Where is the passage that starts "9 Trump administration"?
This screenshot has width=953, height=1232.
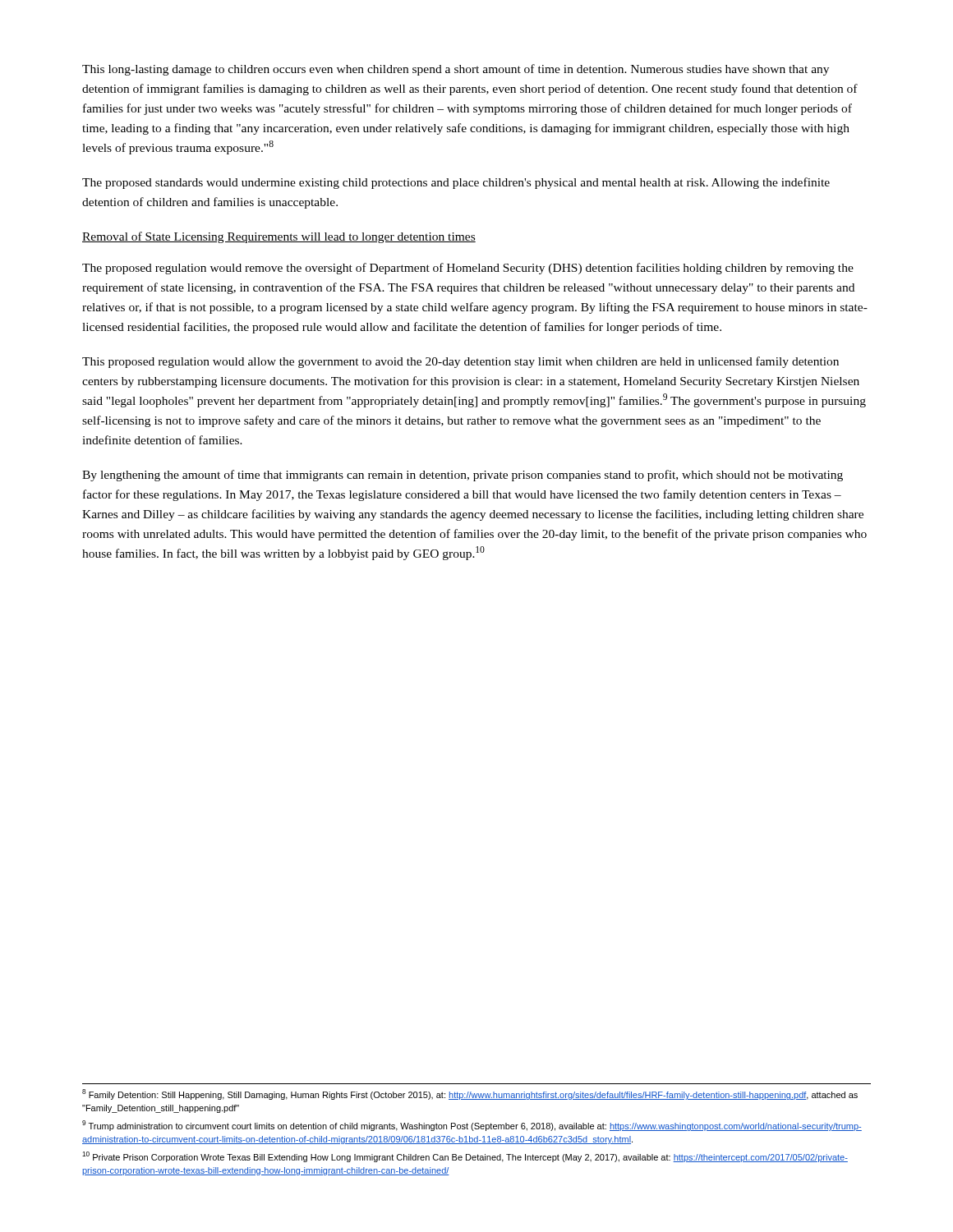coord(472,1132)
